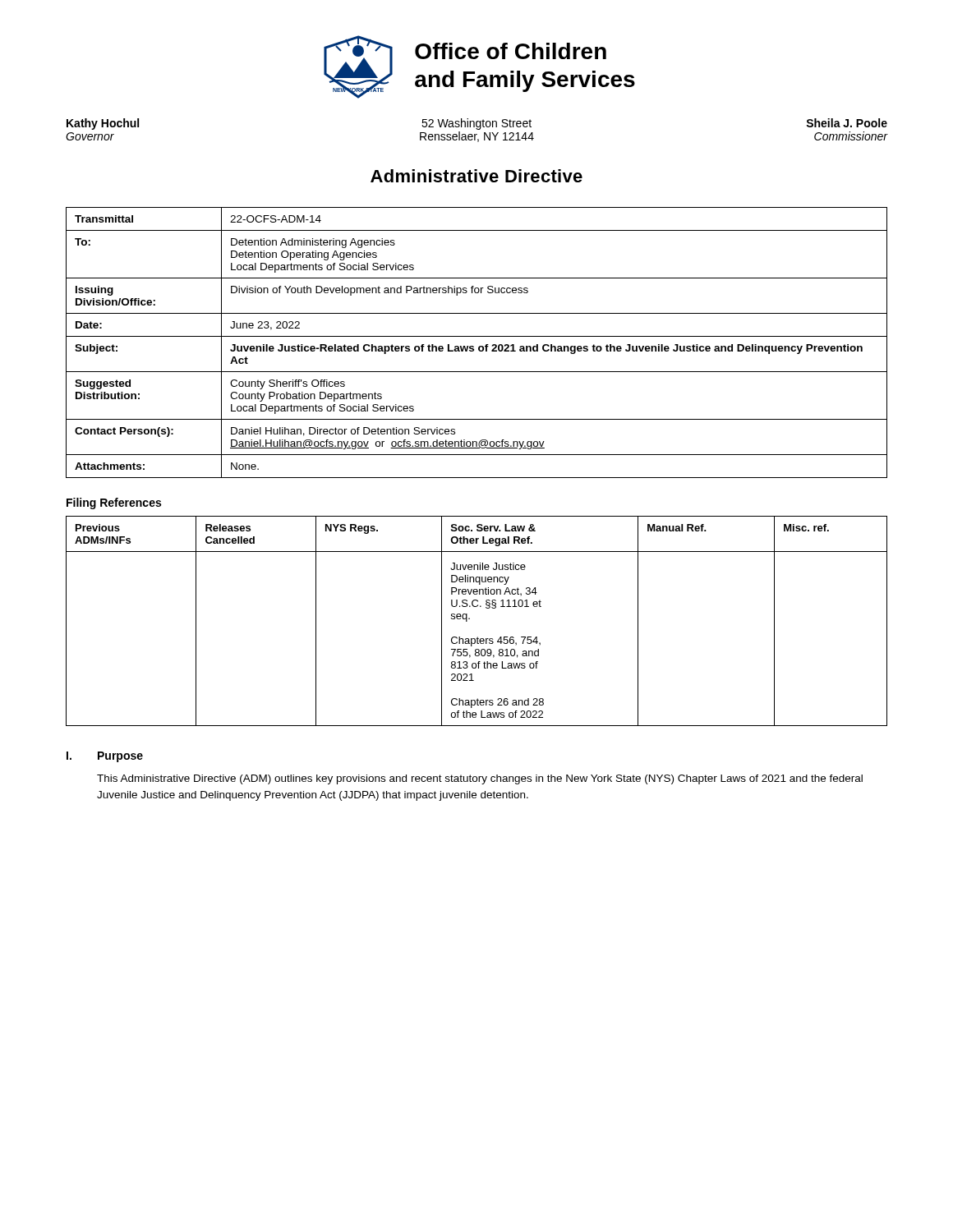Select the block starting "I. Purpose"
Viewport: 953px width, 1232px height.
(104, 756)
